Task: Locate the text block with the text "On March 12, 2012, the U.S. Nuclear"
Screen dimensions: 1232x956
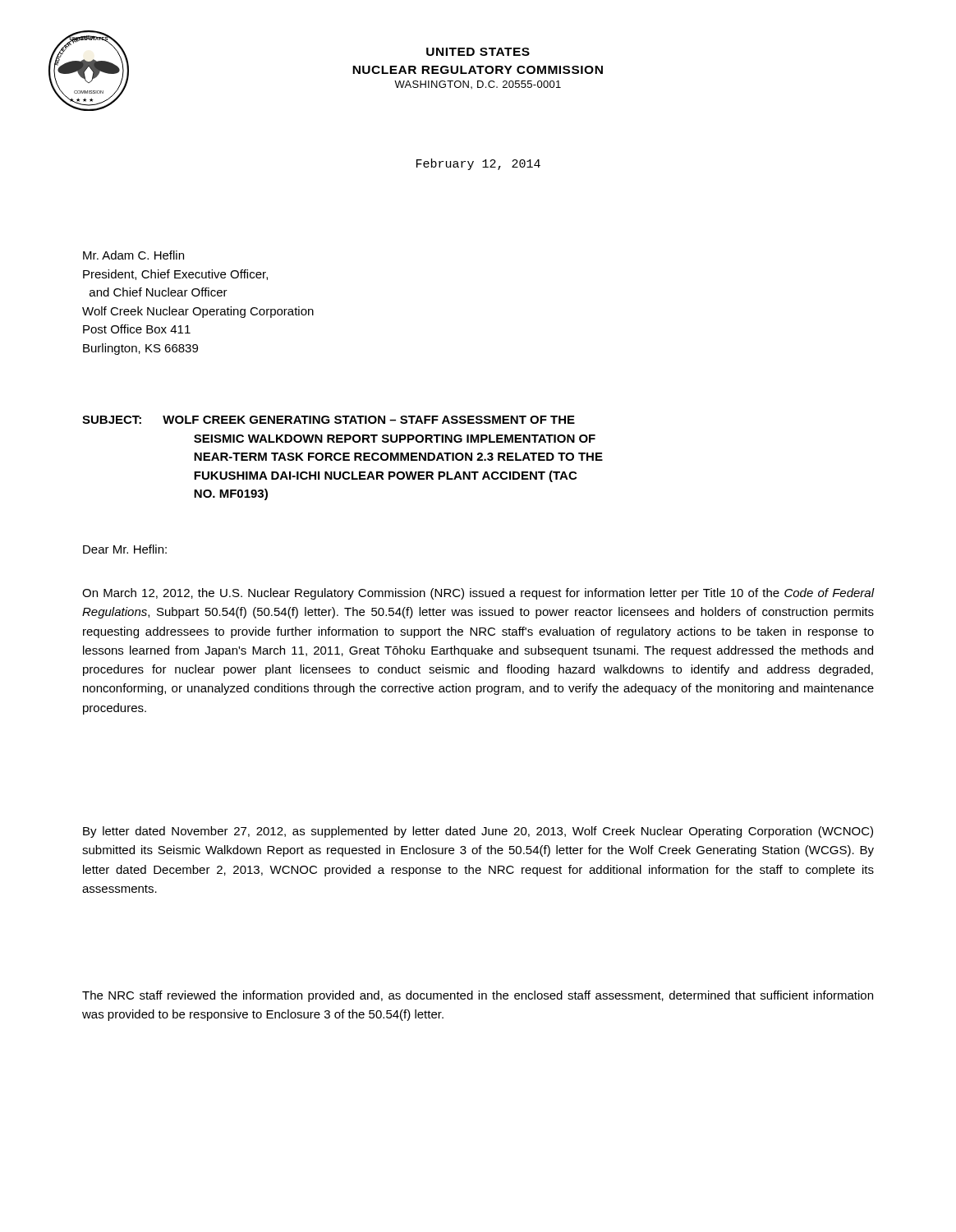Action: 478,650
